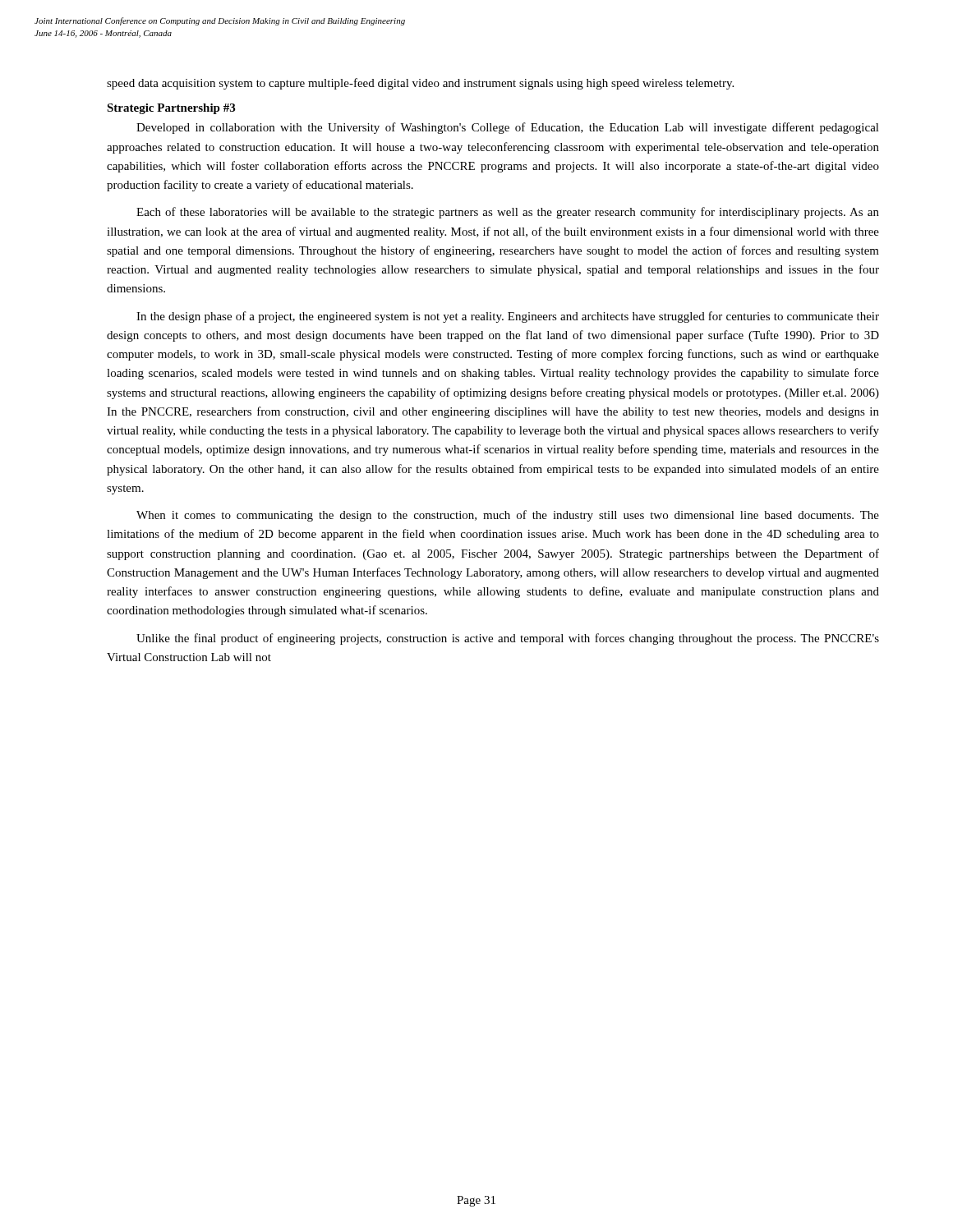Select the text block that says "Unlike the final product of"

click(x=493, y=647)
